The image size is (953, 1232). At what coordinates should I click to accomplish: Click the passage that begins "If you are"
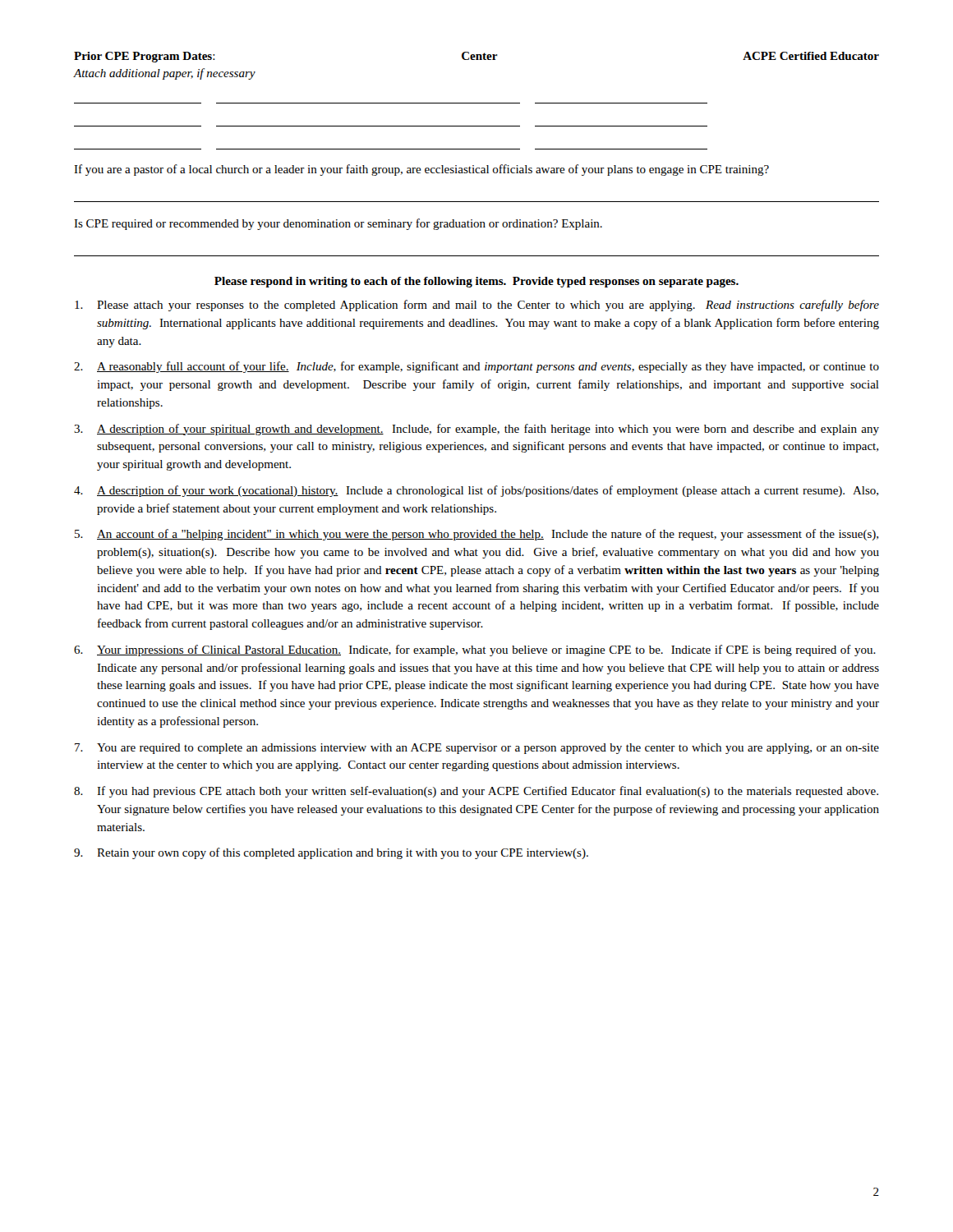point(476,182)
